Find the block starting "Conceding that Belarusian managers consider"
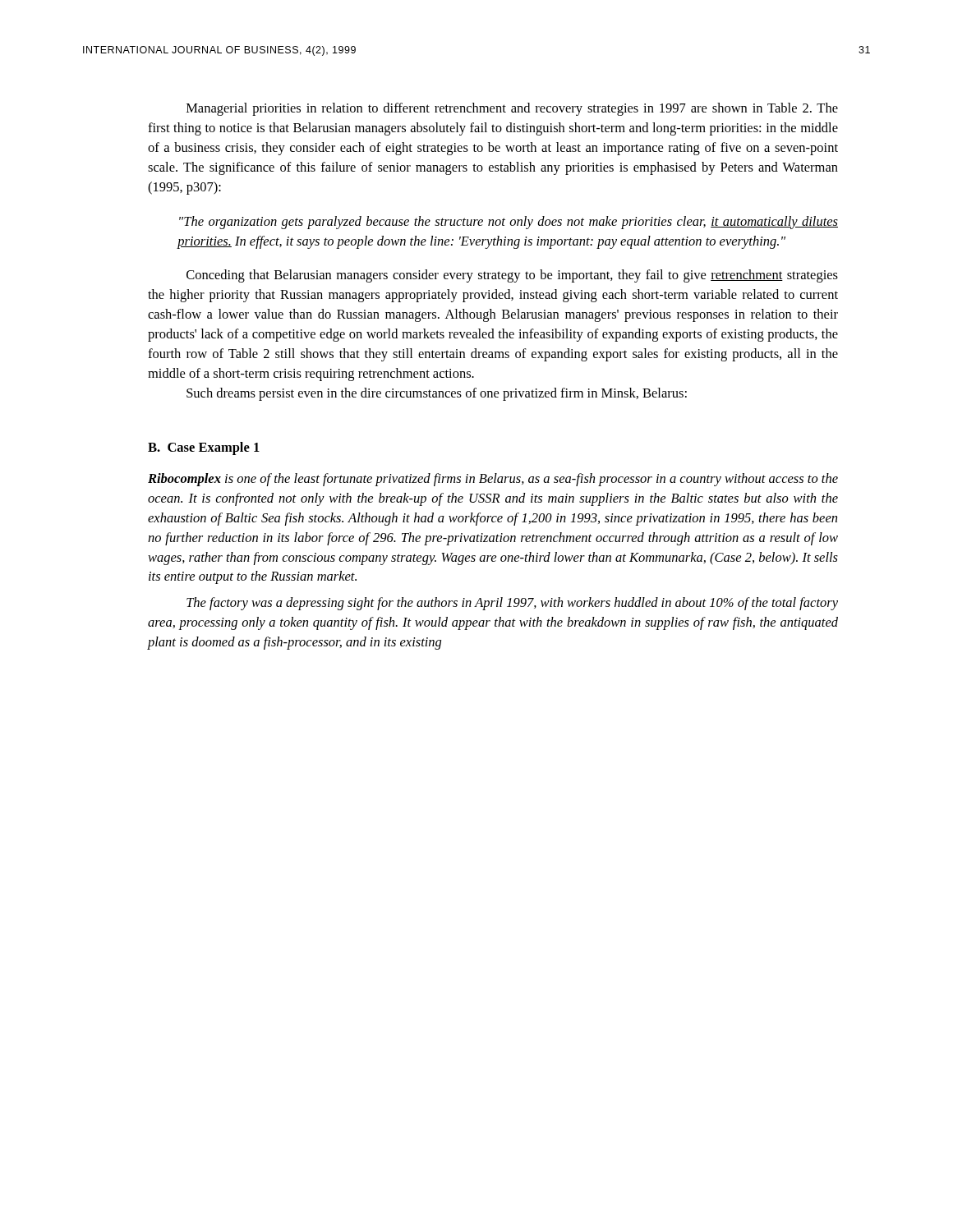This screenshot has height=1232, width=953. (x=493, y=325)
